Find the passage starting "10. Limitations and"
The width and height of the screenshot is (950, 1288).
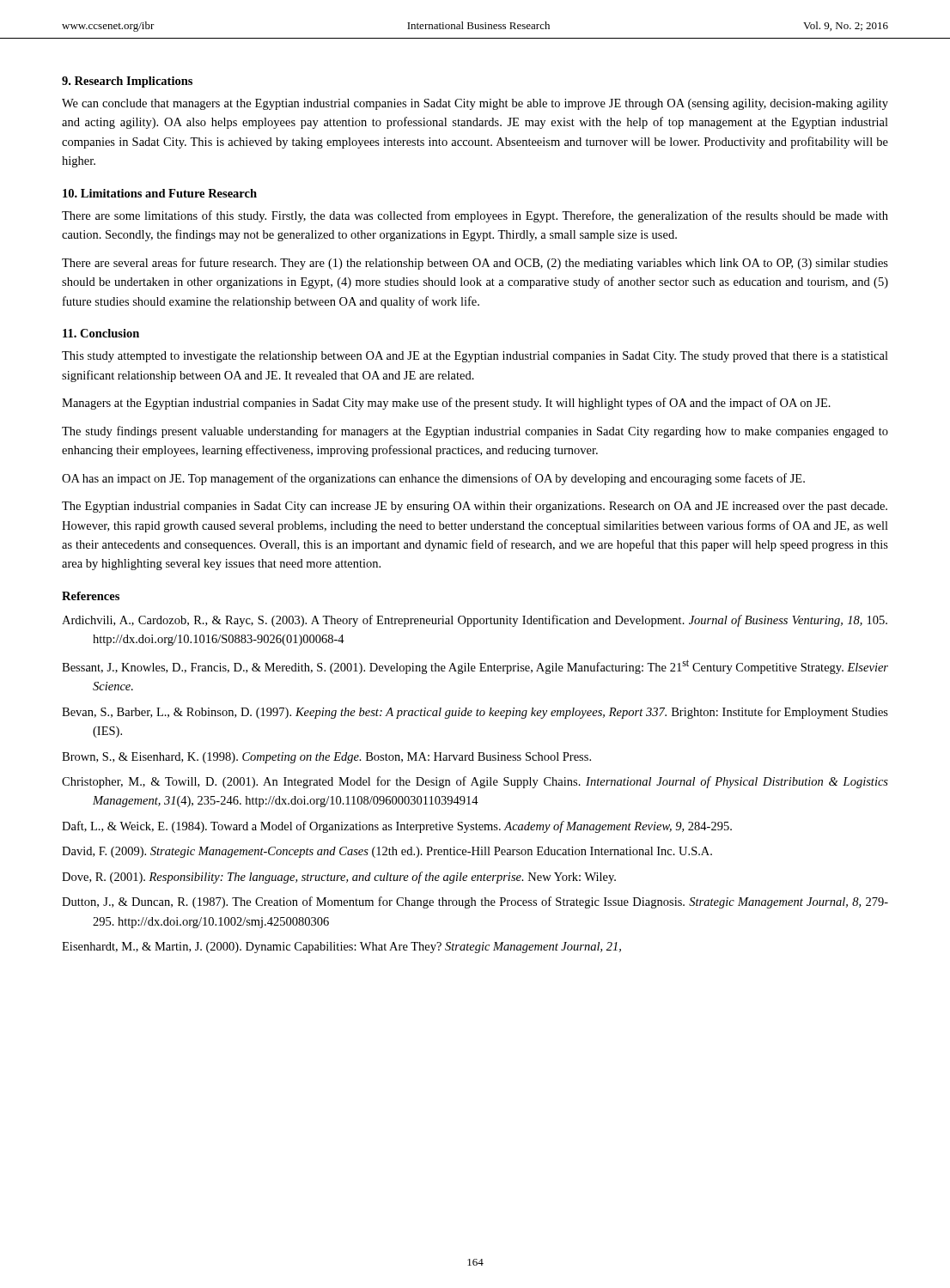(159, 193)
